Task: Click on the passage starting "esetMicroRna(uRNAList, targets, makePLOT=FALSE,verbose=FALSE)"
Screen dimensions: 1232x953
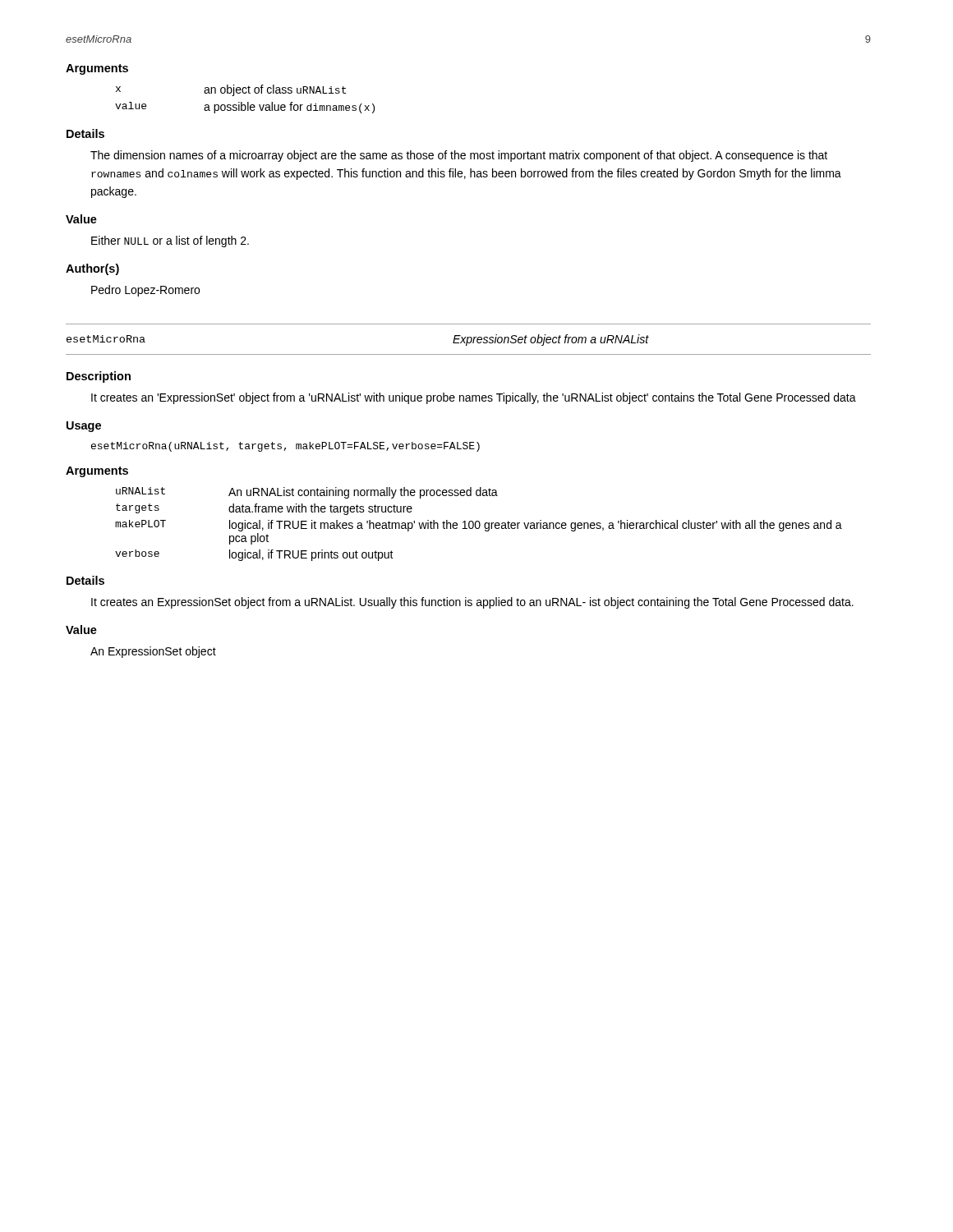Action: point(286,446)
